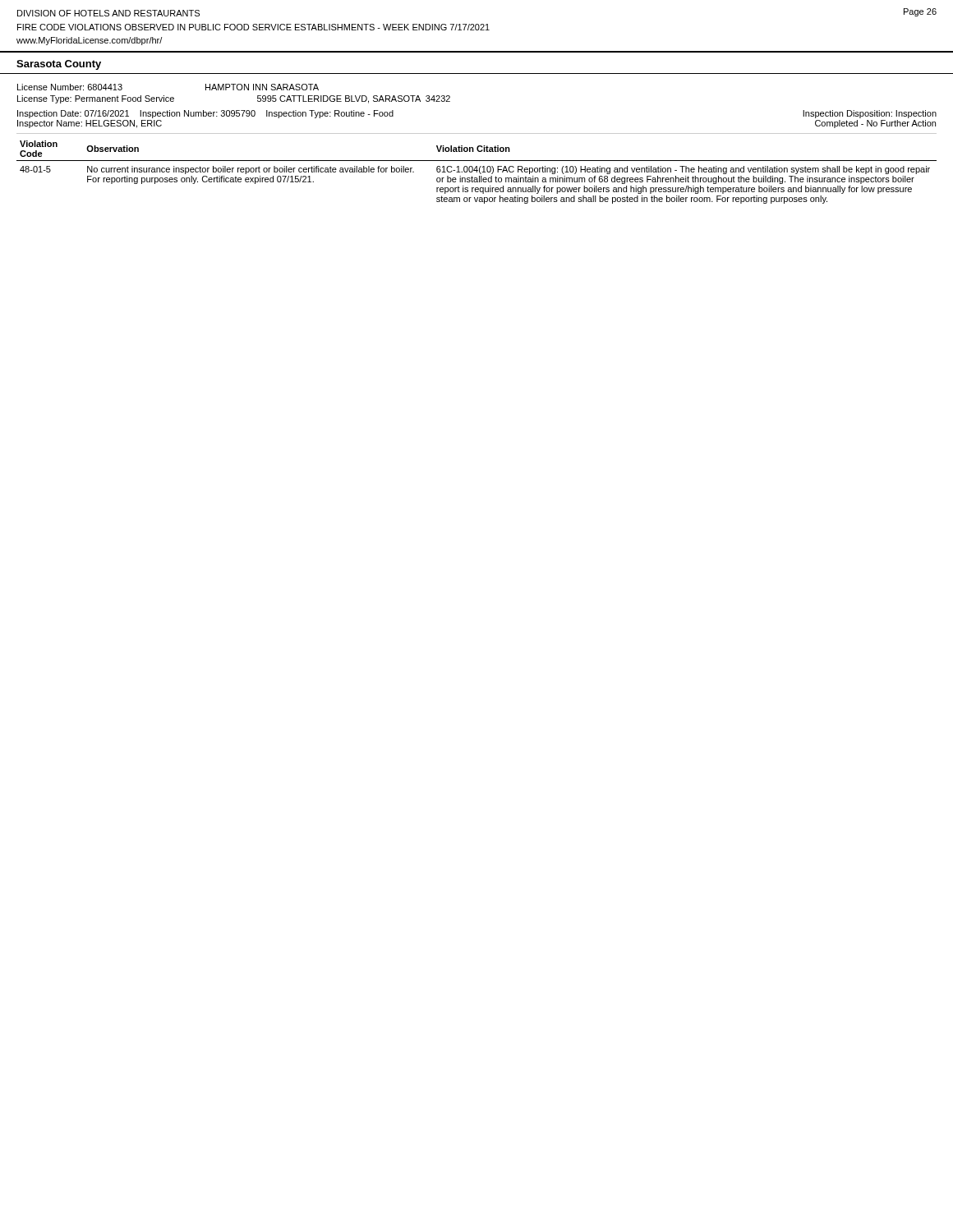Viewport: 953px width, 1232px height.
Task: Find a table
Action: (x=476, y=172)
